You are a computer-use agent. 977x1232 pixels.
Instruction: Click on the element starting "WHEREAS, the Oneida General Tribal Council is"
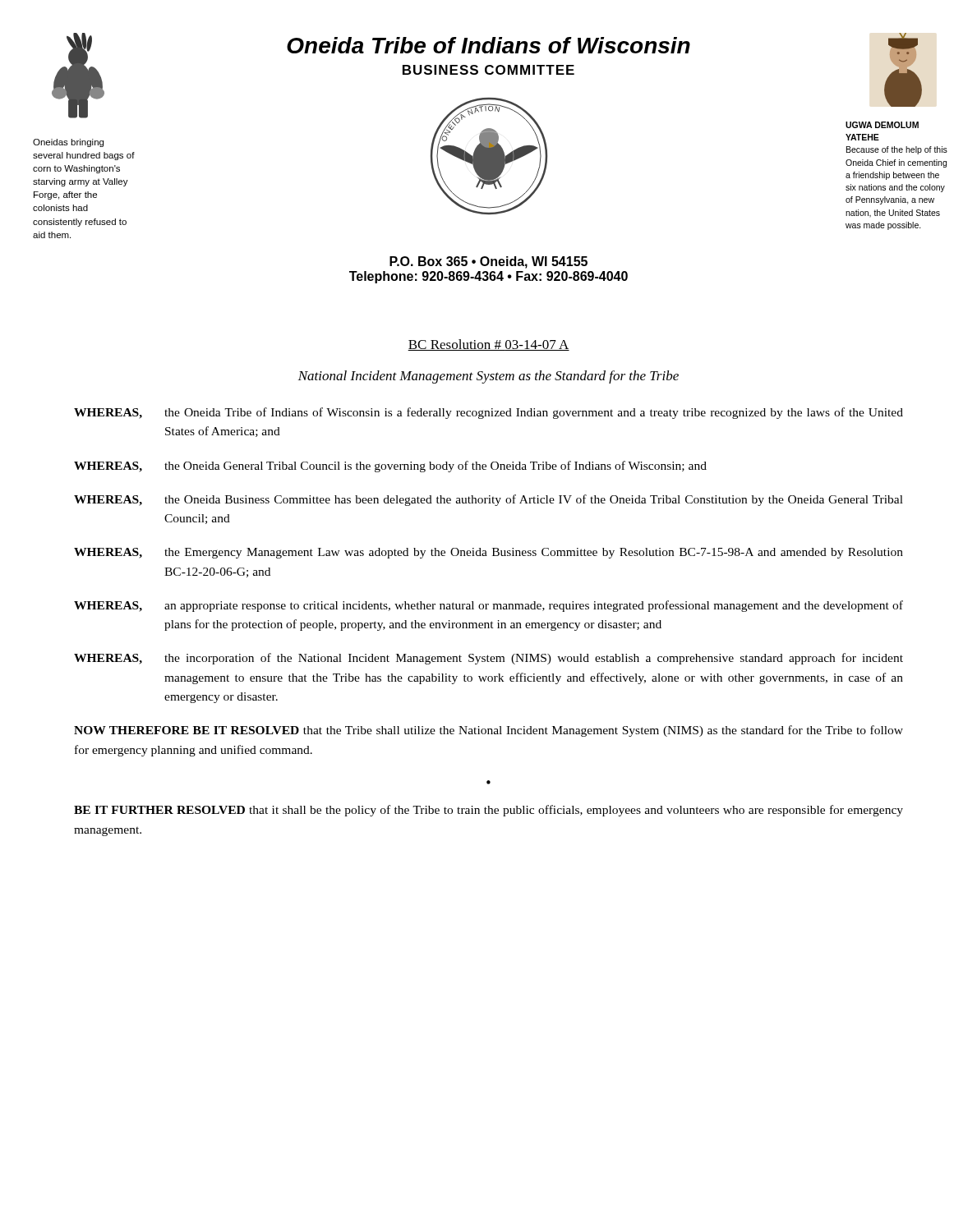point(488,465)
